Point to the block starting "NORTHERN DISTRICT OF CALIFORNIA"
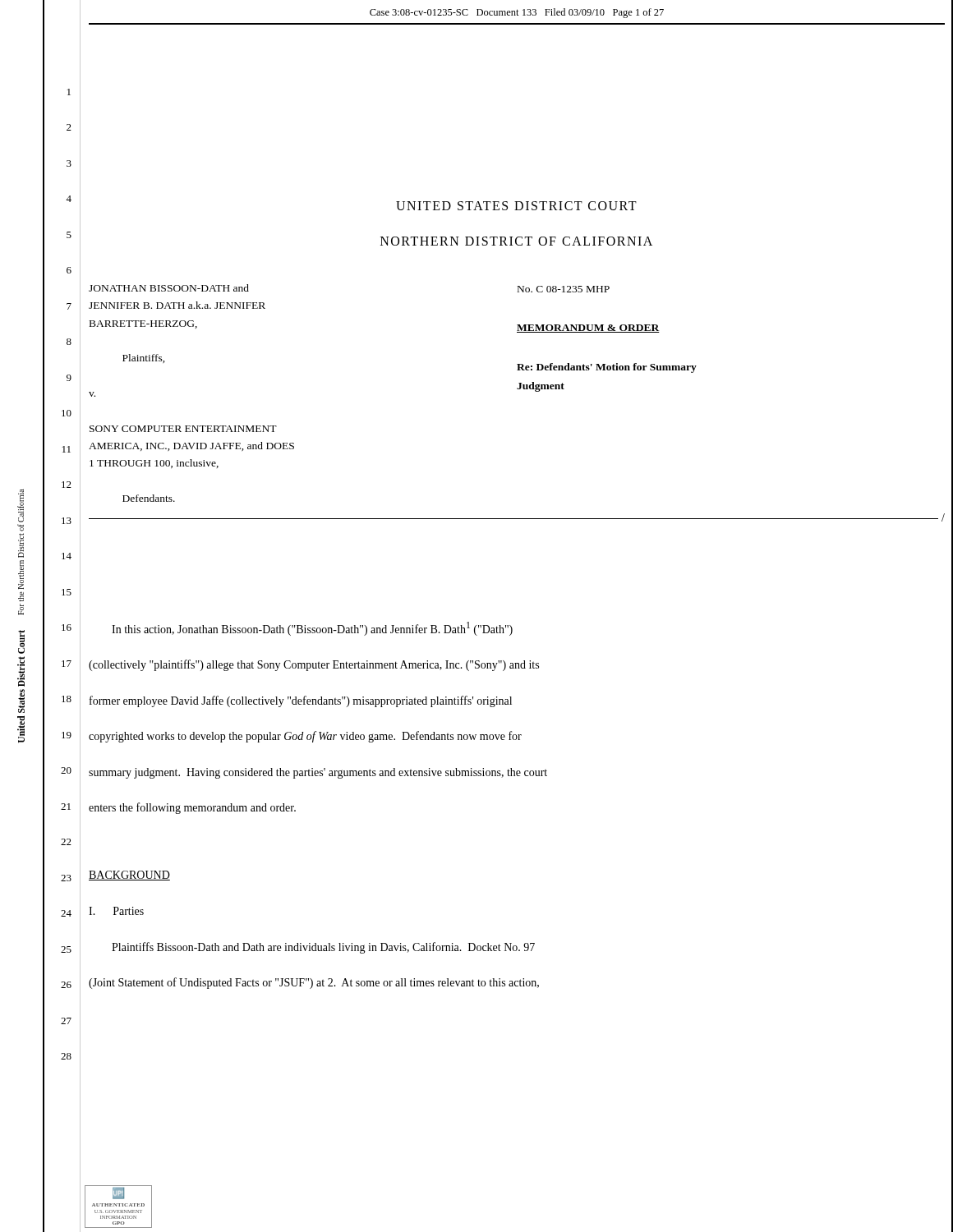Image resolution: width=953 pixels, height=1232 pixels. click(517, 241)
